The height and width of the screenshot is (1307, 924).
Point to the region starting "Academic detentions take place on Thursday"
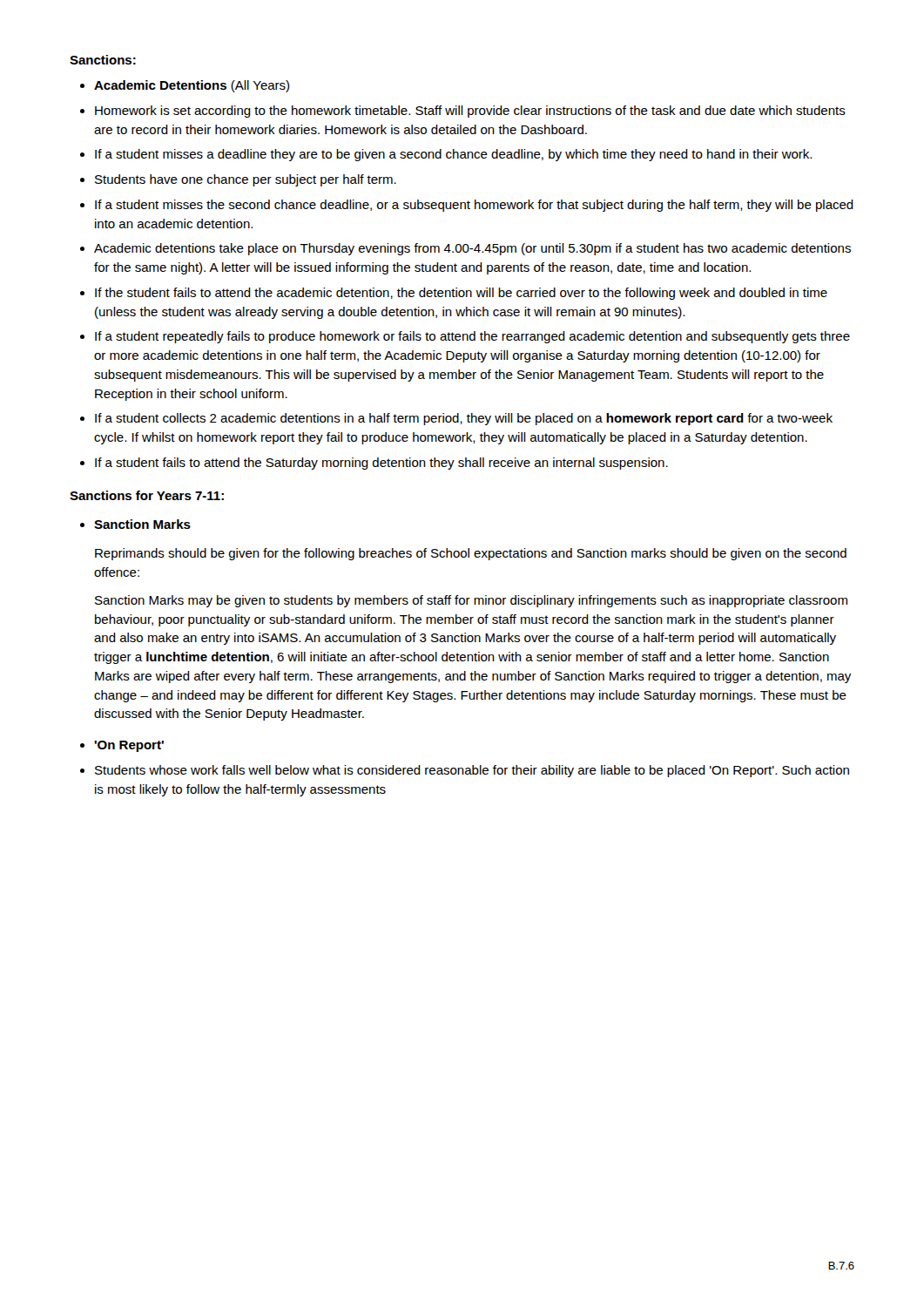click(473, 258)
